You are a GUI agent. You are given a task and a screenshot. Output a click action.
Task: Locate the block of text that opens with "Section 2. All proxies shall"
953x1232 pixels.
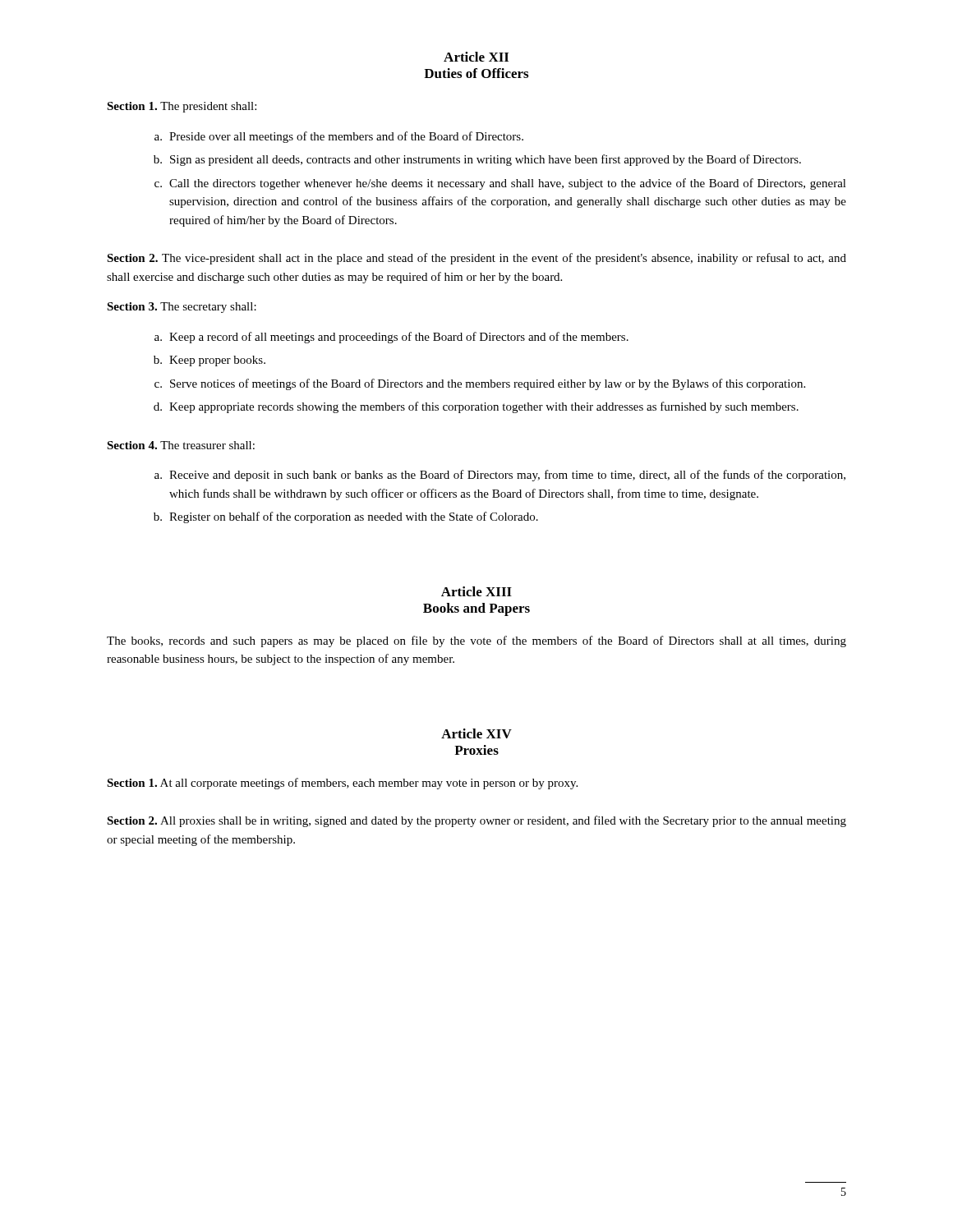[x=476, y=830]
